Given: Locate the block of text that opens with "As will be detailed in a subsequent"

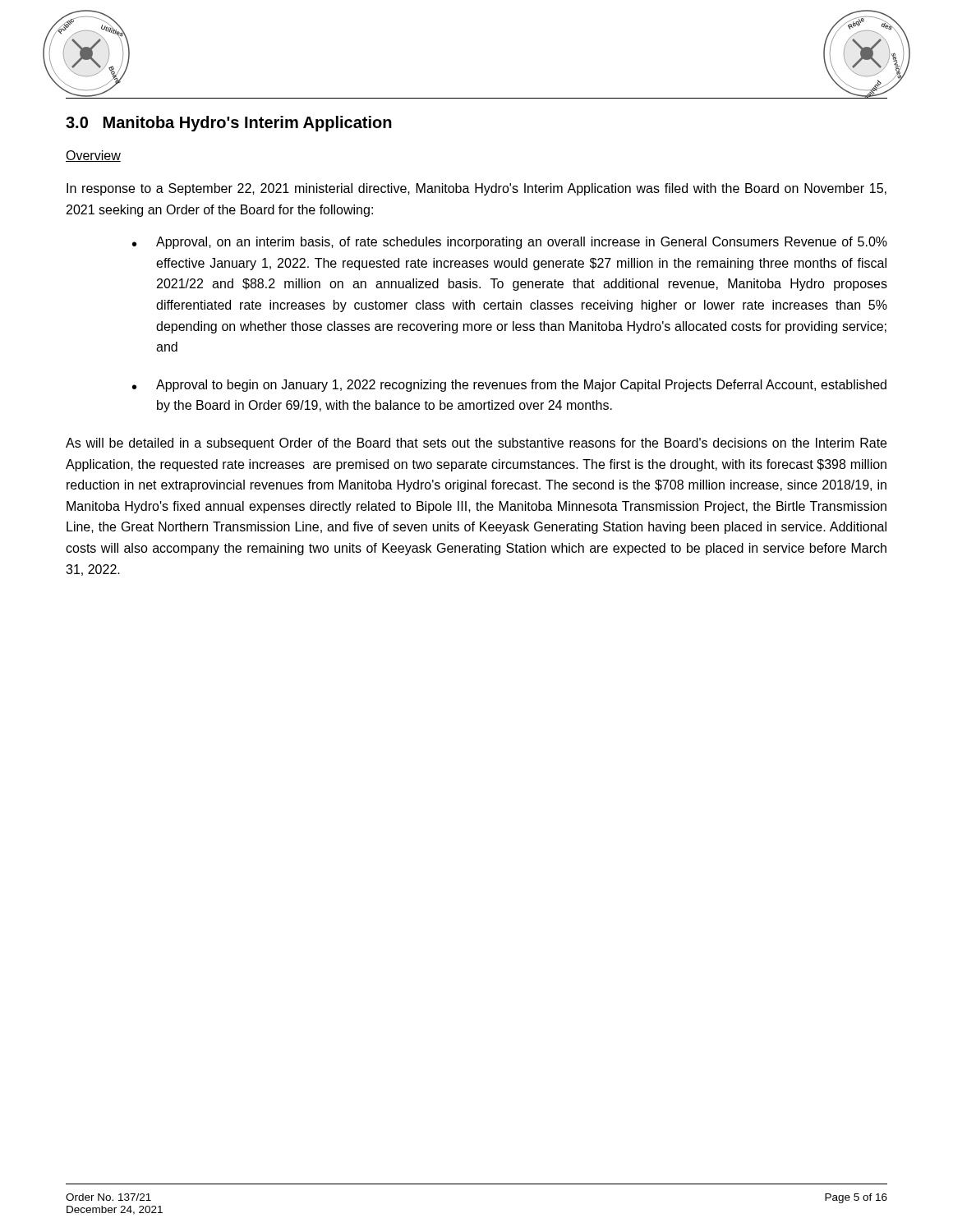Looking at the screenshot, I should pos(476,506).
